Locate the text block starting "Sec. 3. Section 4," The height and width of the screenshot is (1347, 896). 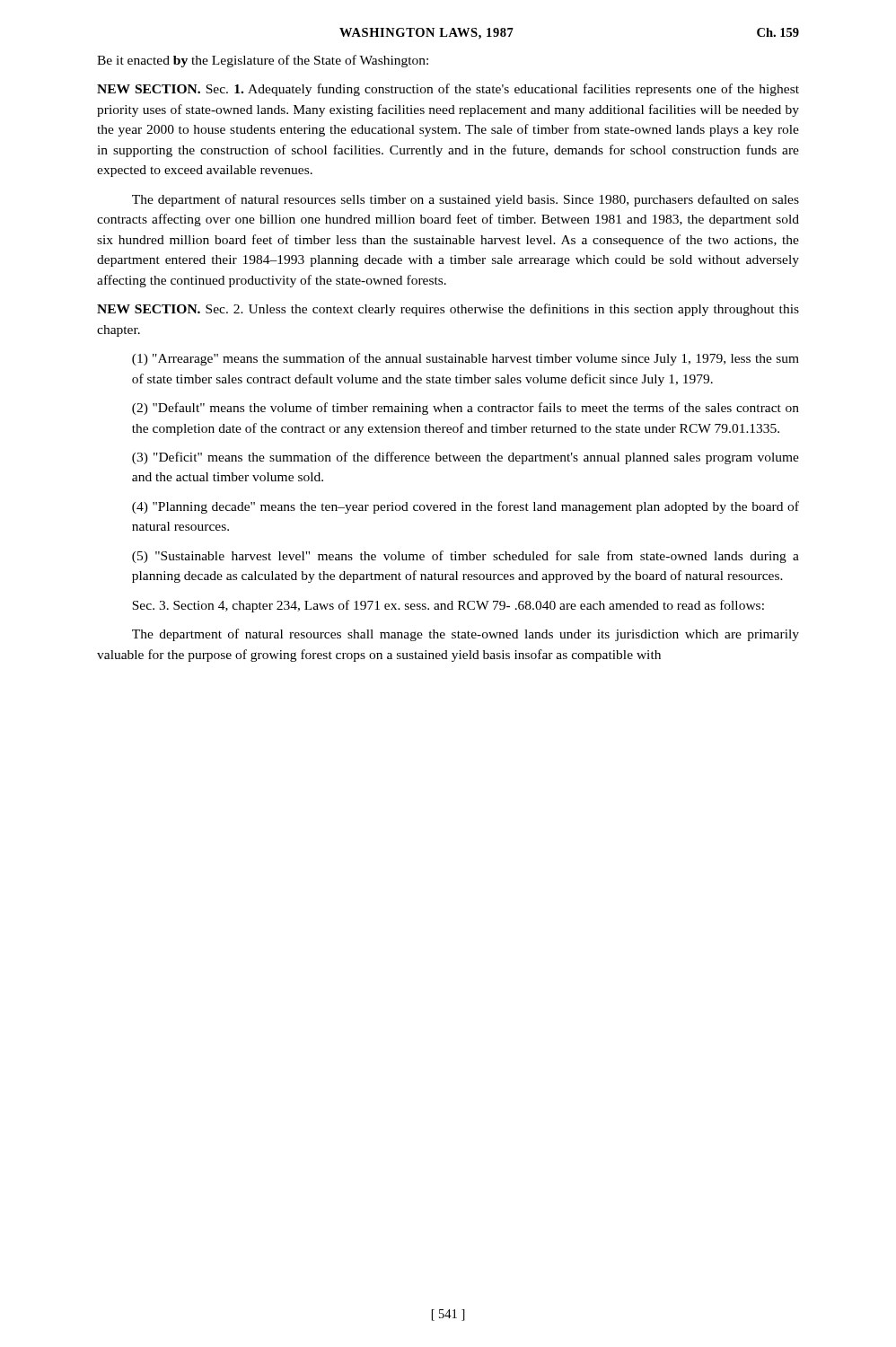(448, 605)
